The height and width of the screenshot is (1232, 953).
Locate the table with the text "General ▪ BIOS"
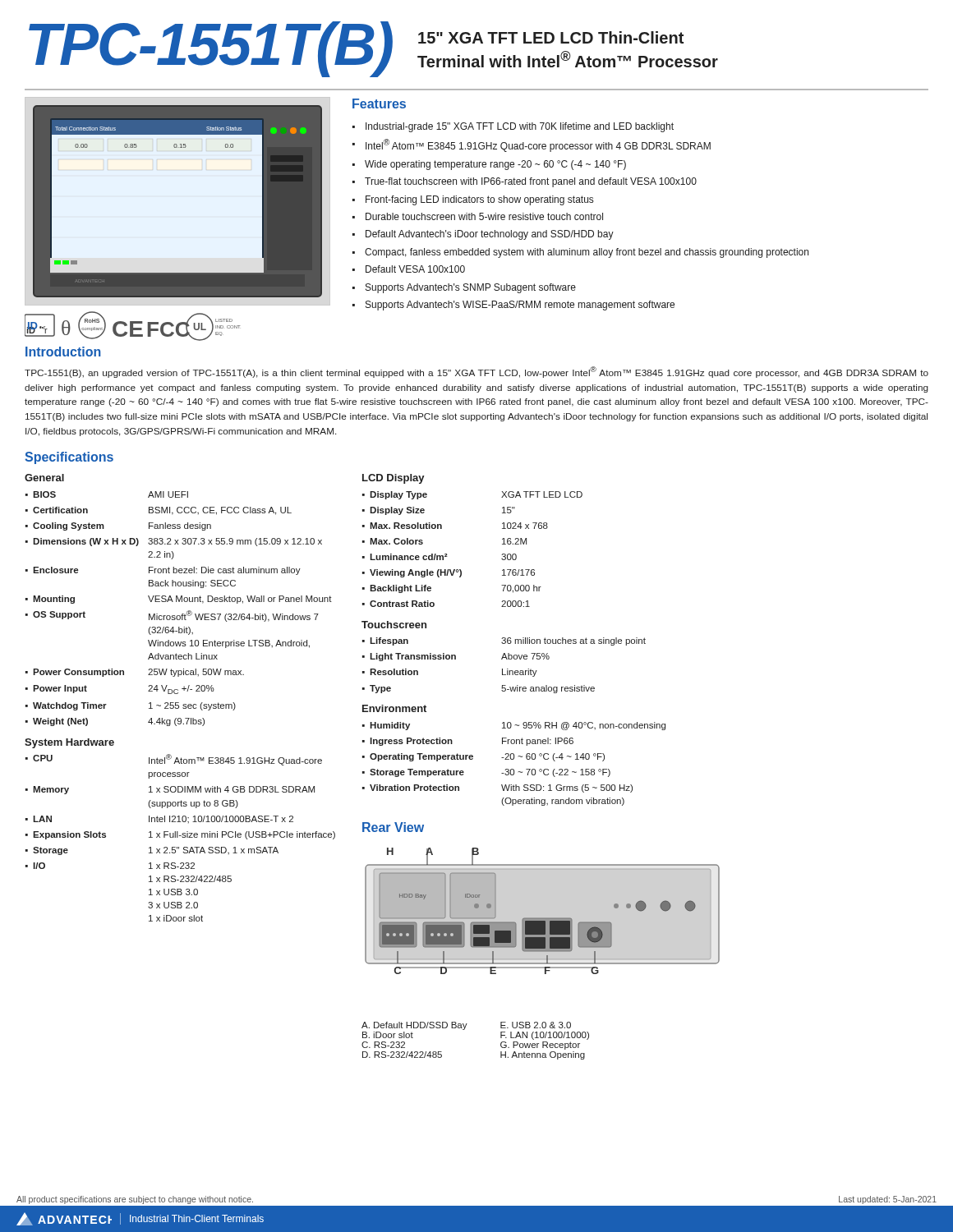pos(181,699)
